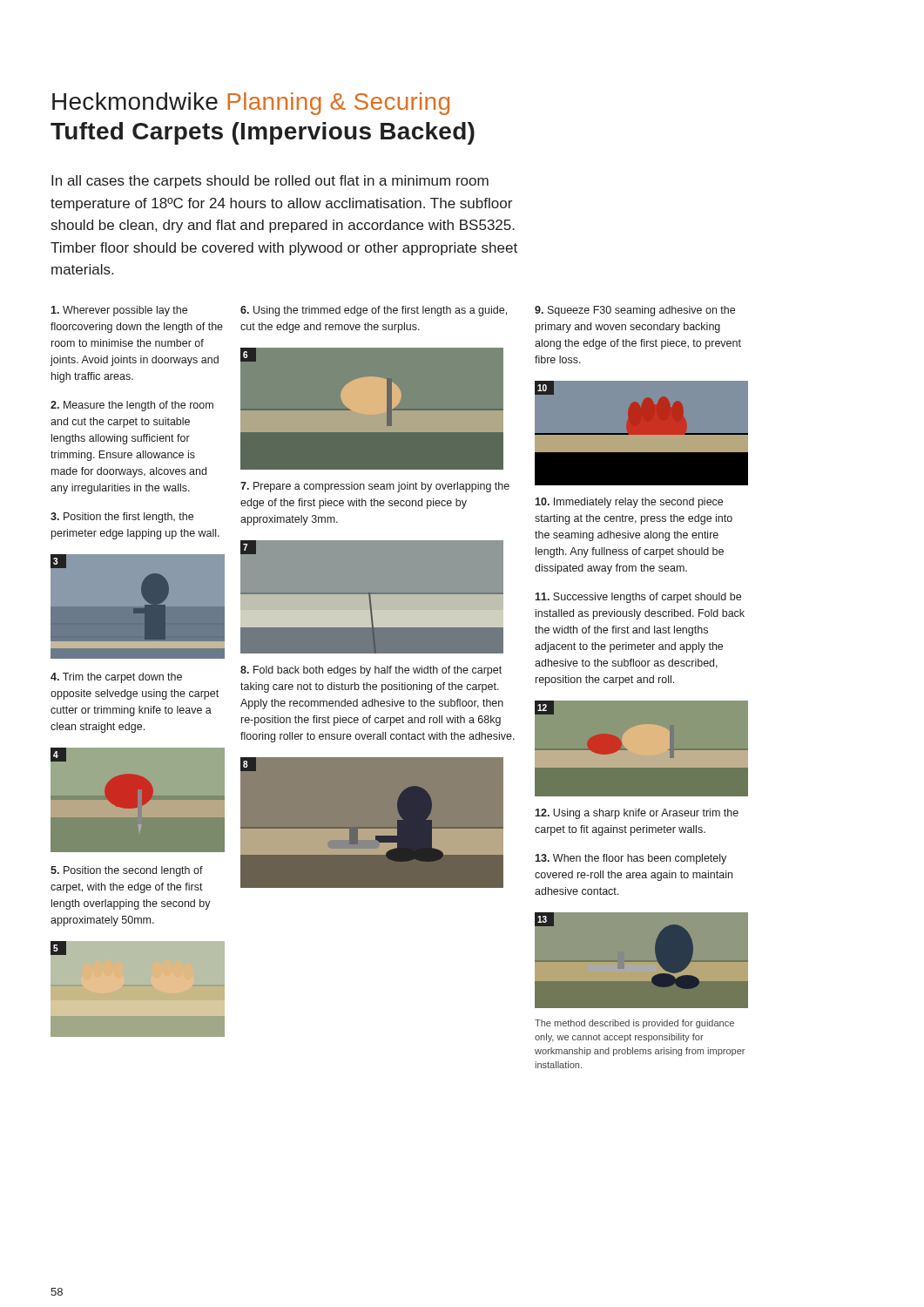The image size is (924, 1307).
Task: Find the list item containing "10. Immediately relay the second"
Action: pos(634,535)
